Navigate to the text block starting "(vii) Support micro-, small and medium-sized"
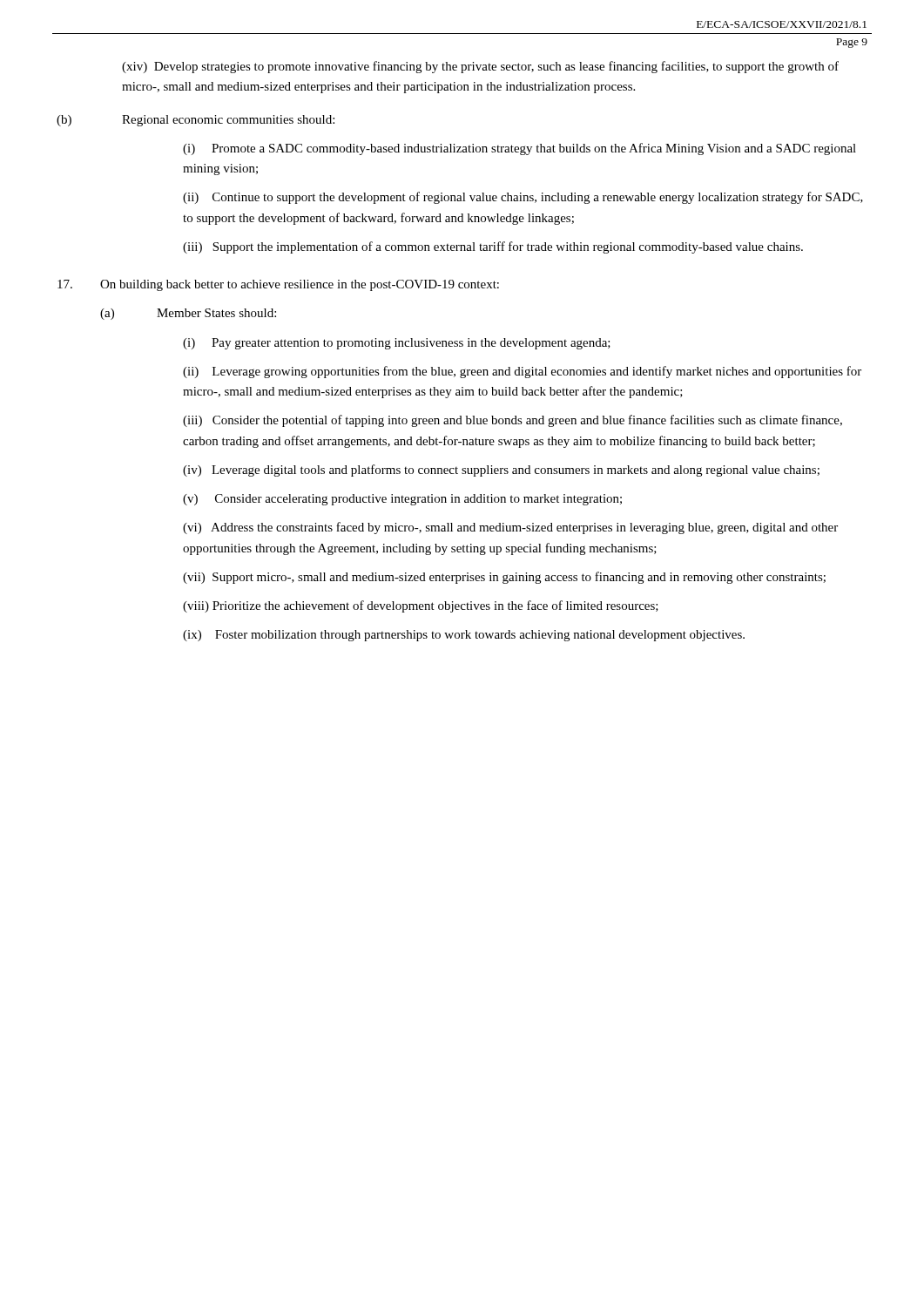The width and height of the screenshot is (924, 1307). coord(505,577)
